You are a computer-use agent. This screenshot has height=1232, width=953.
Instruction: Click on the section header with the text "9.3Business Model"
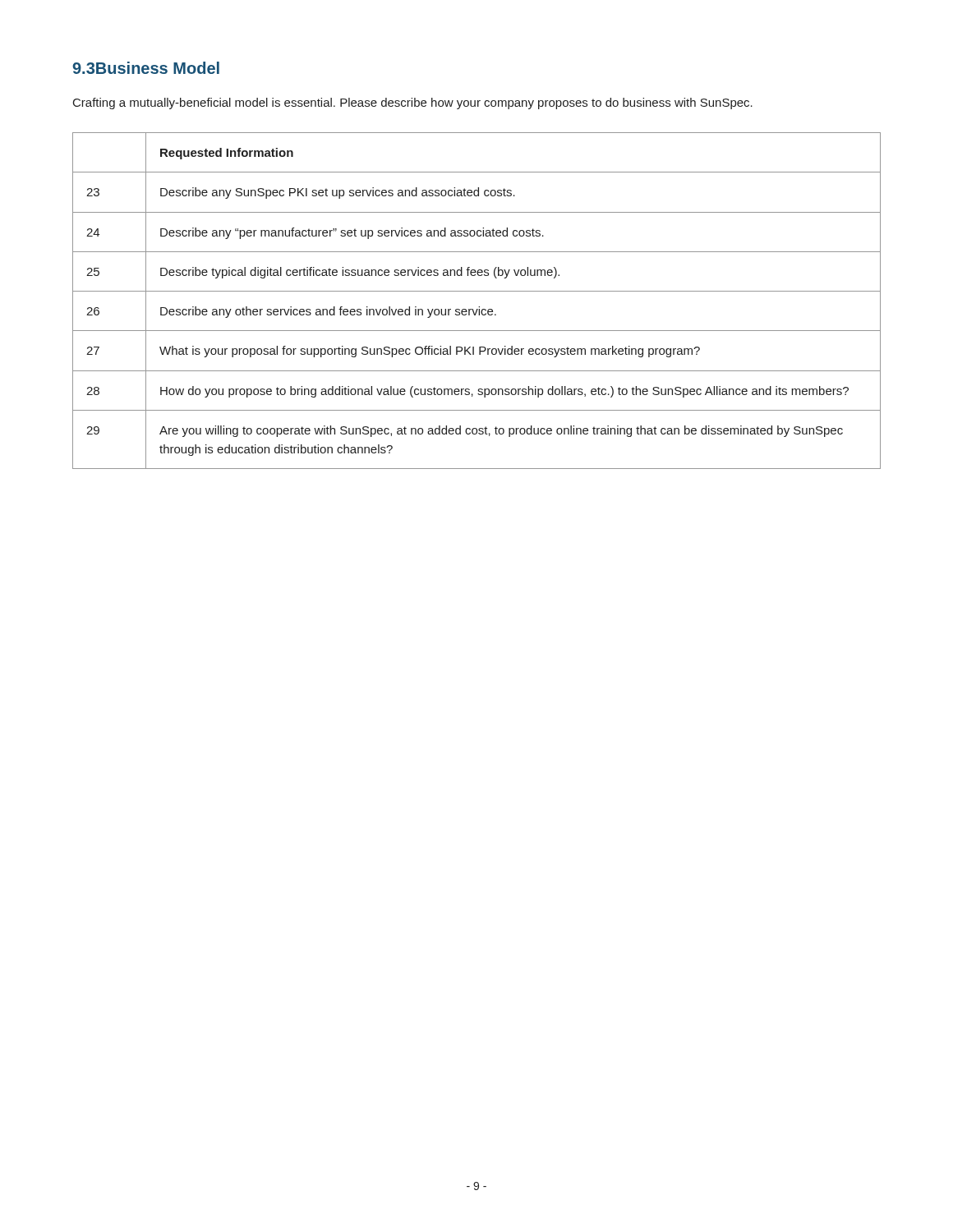coord(146,68)
